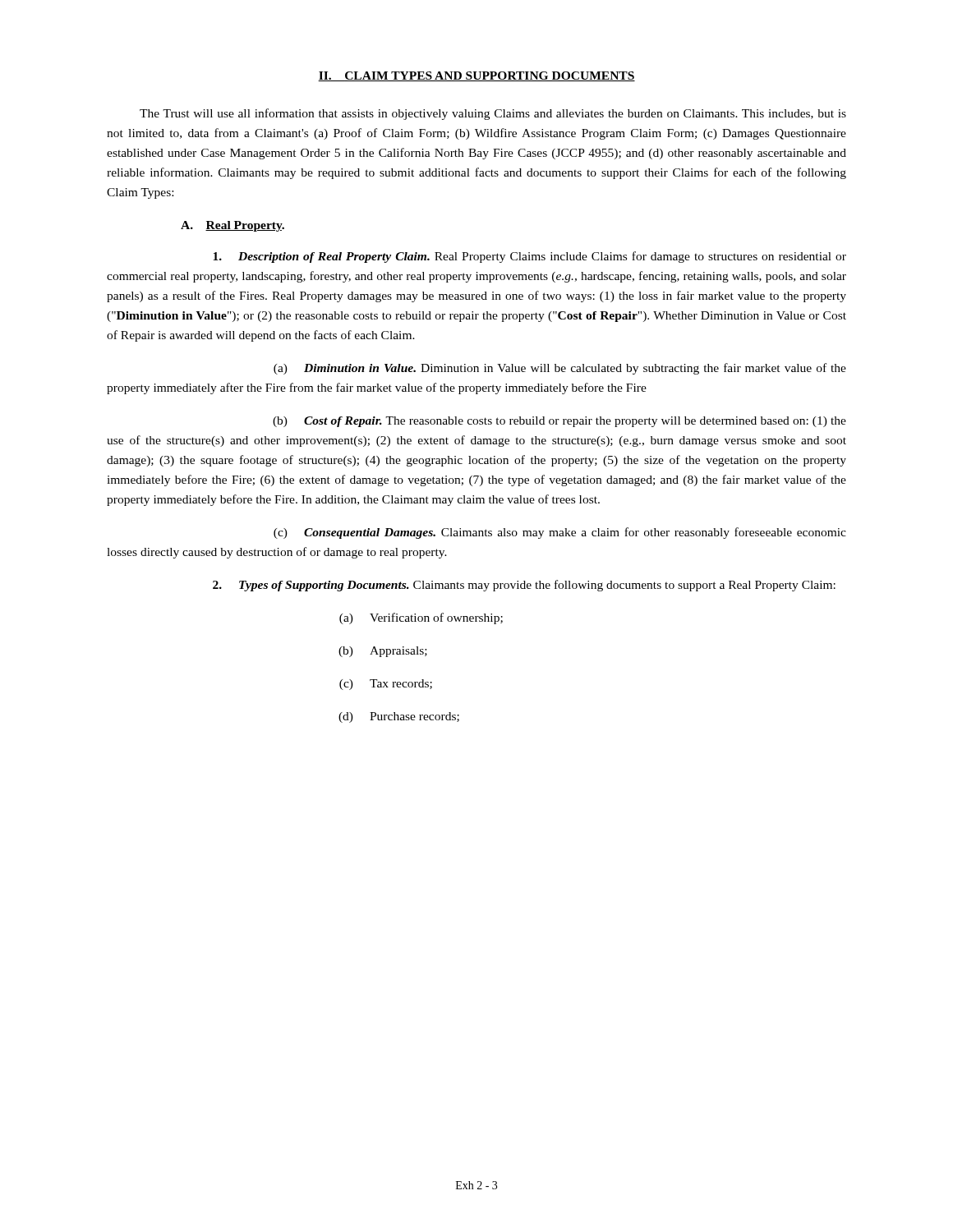Select the text block that reads "The Trust will use all"

pos(476,152)
